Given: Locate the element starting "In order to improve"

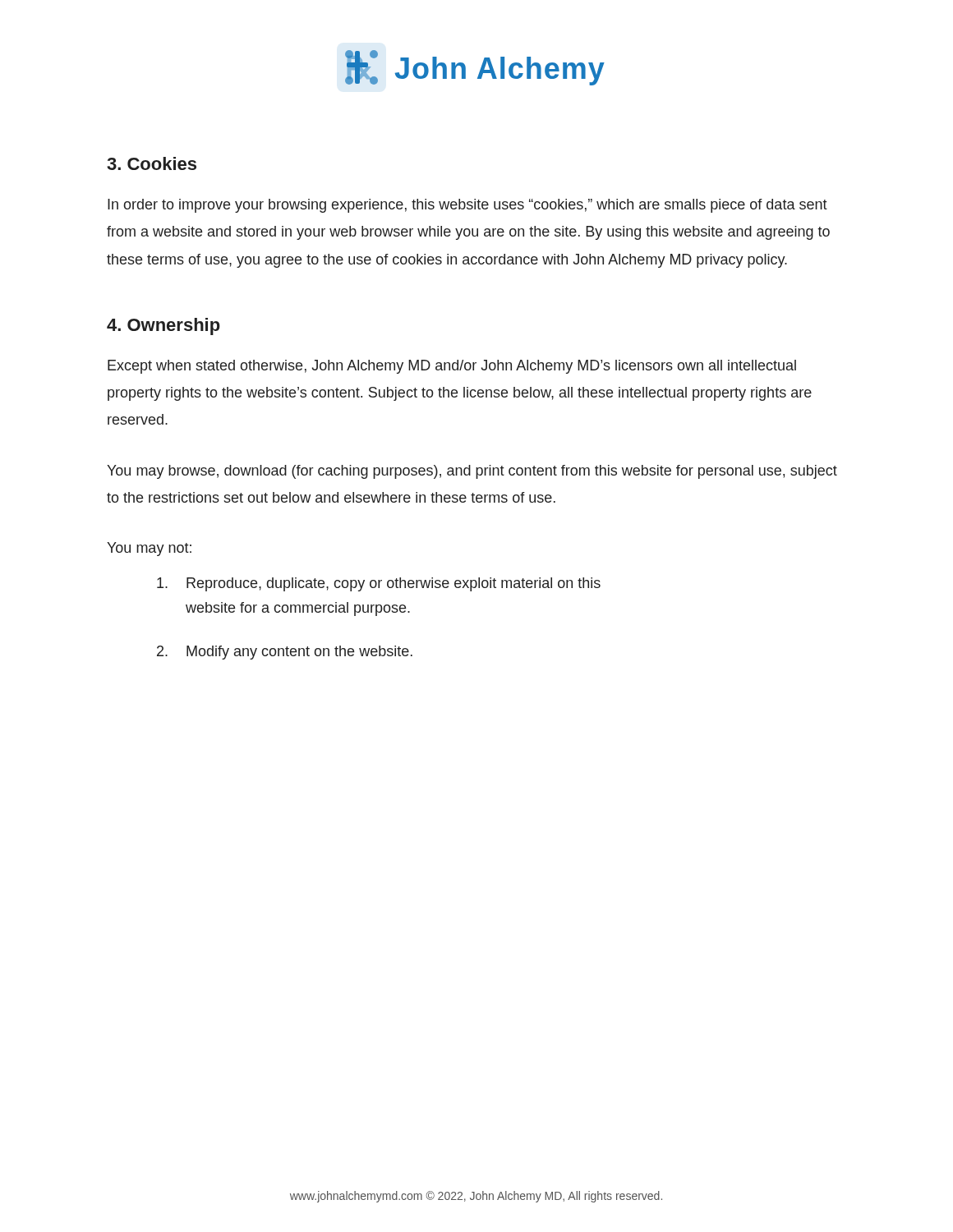Looking at the screenshot, I should [x=468, y=232].
